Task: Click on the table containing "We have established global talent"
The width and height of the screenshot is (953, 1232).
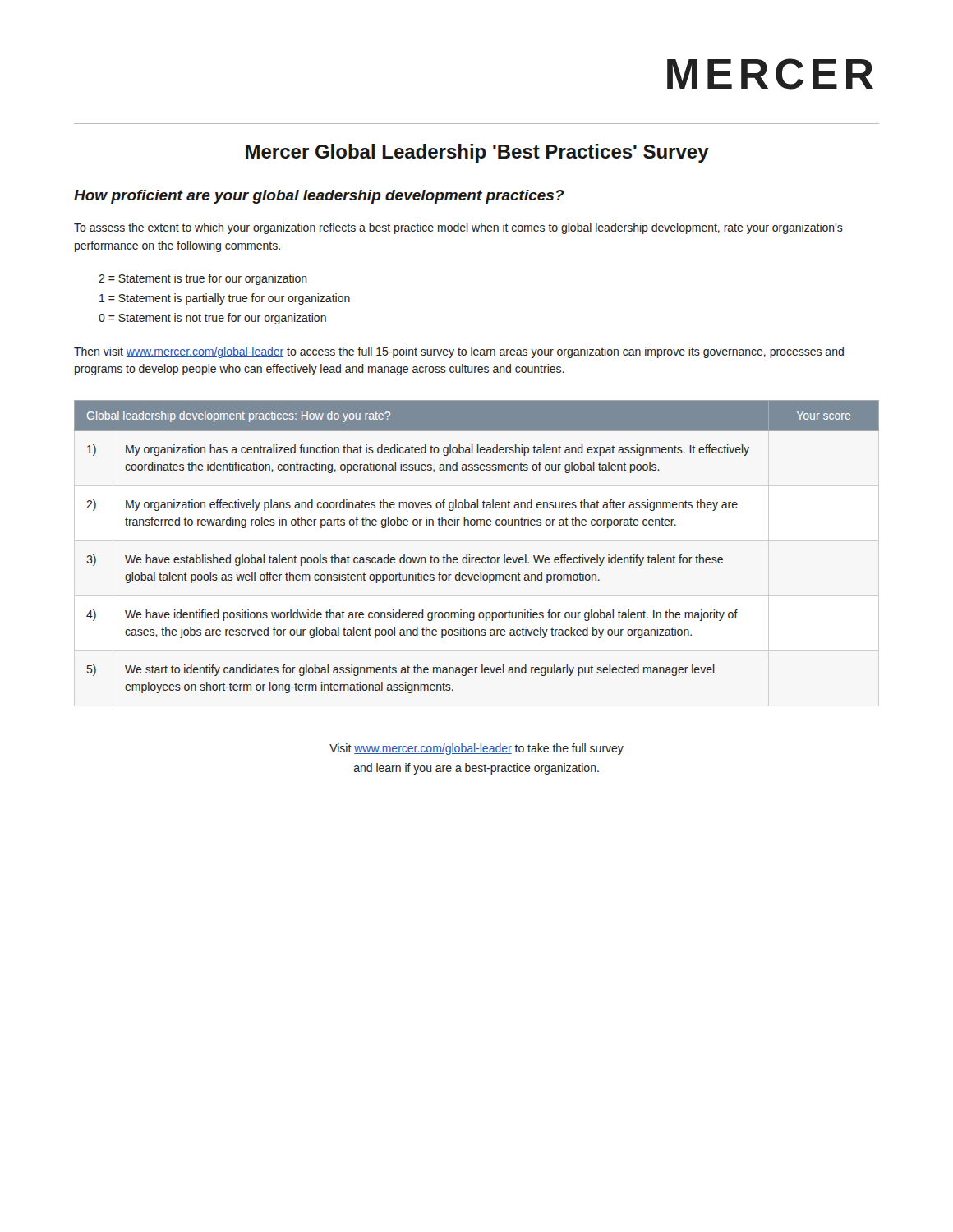Action: (x=476, y=553)
